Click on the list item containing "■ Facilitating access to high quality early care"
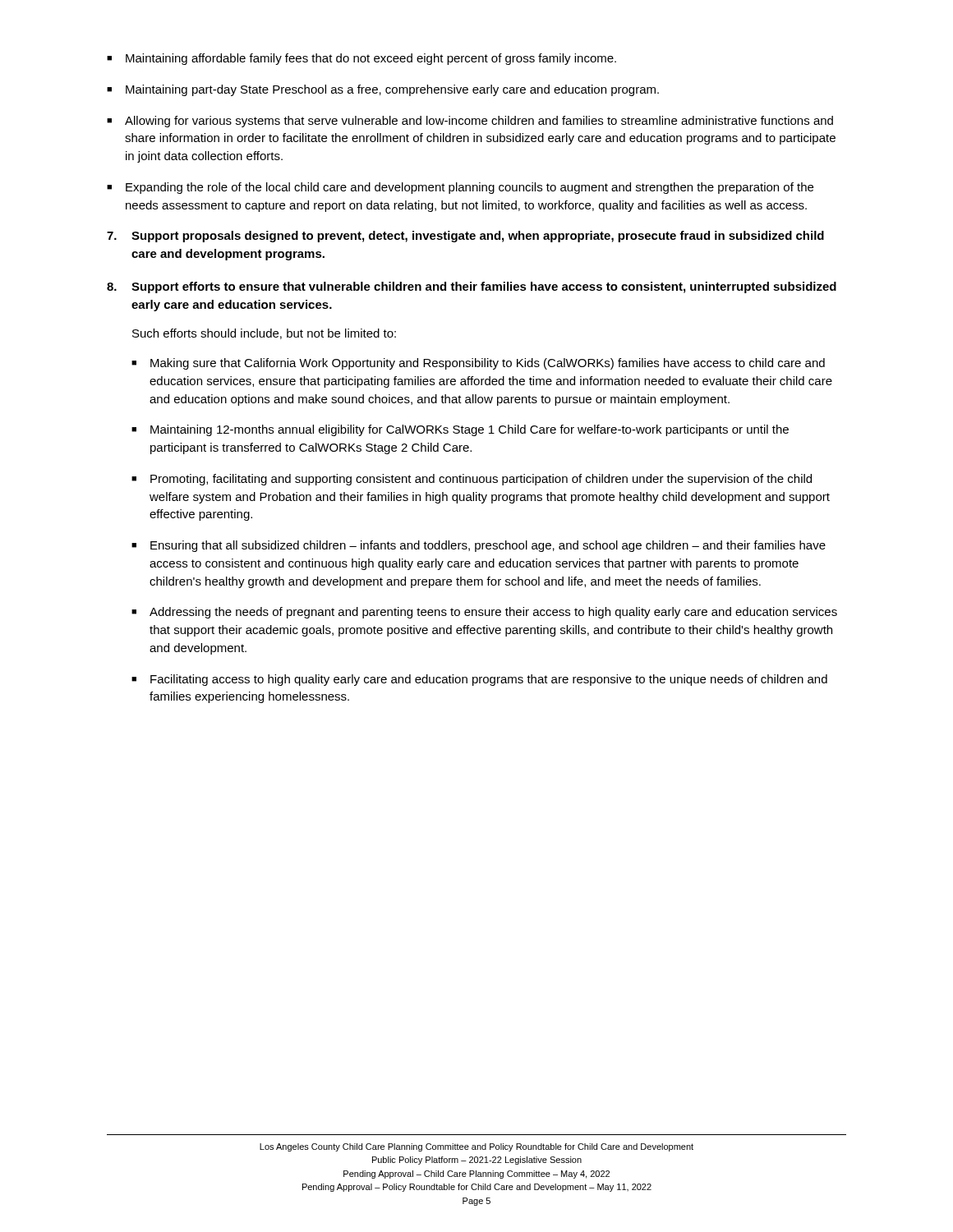953x1232 pixels. coord(489,688)
